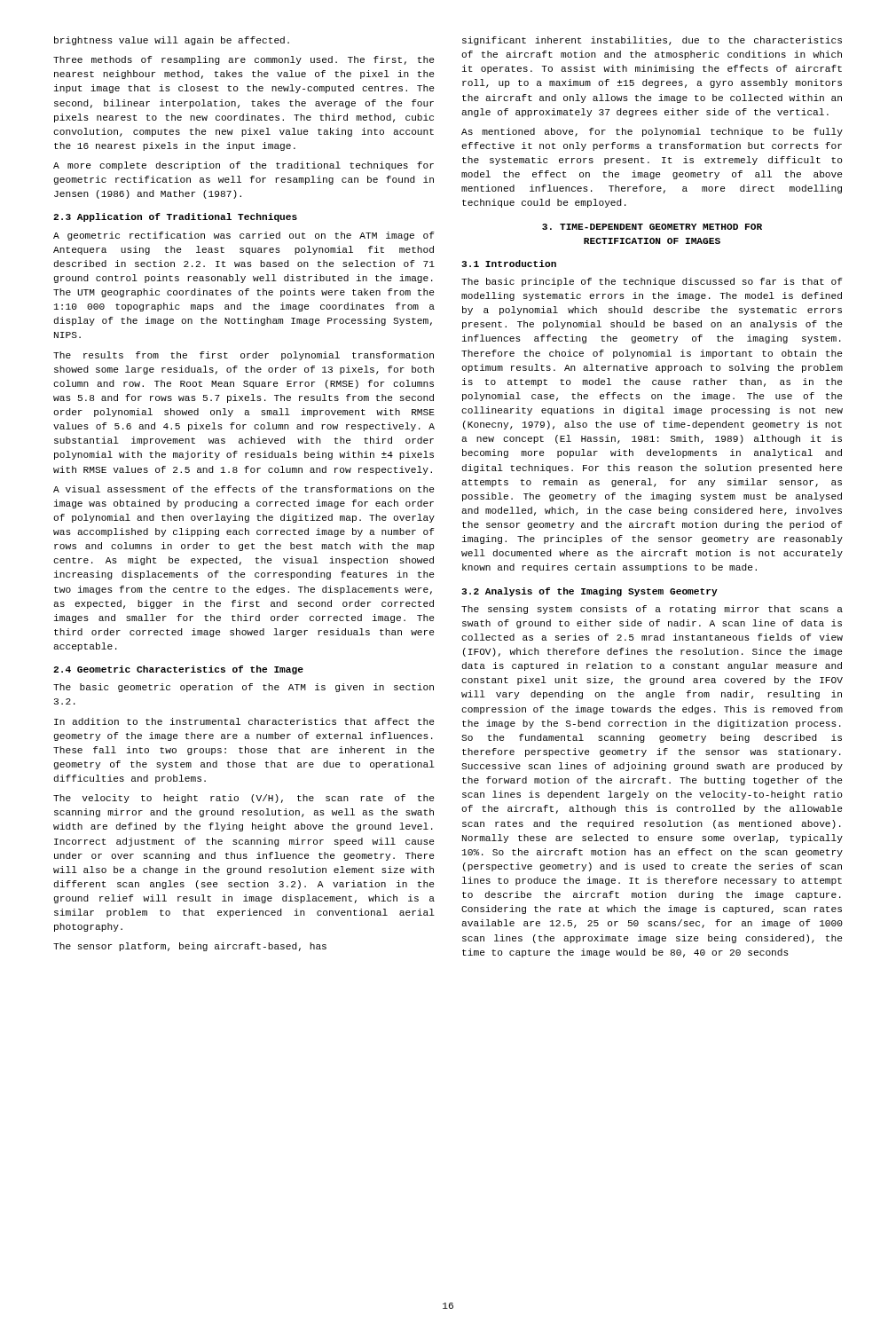Screen dimensions: 1331x896
Task: Point to the text block starting "The sensing system consists of a rotating"
Action: click(x=652, y=781)
